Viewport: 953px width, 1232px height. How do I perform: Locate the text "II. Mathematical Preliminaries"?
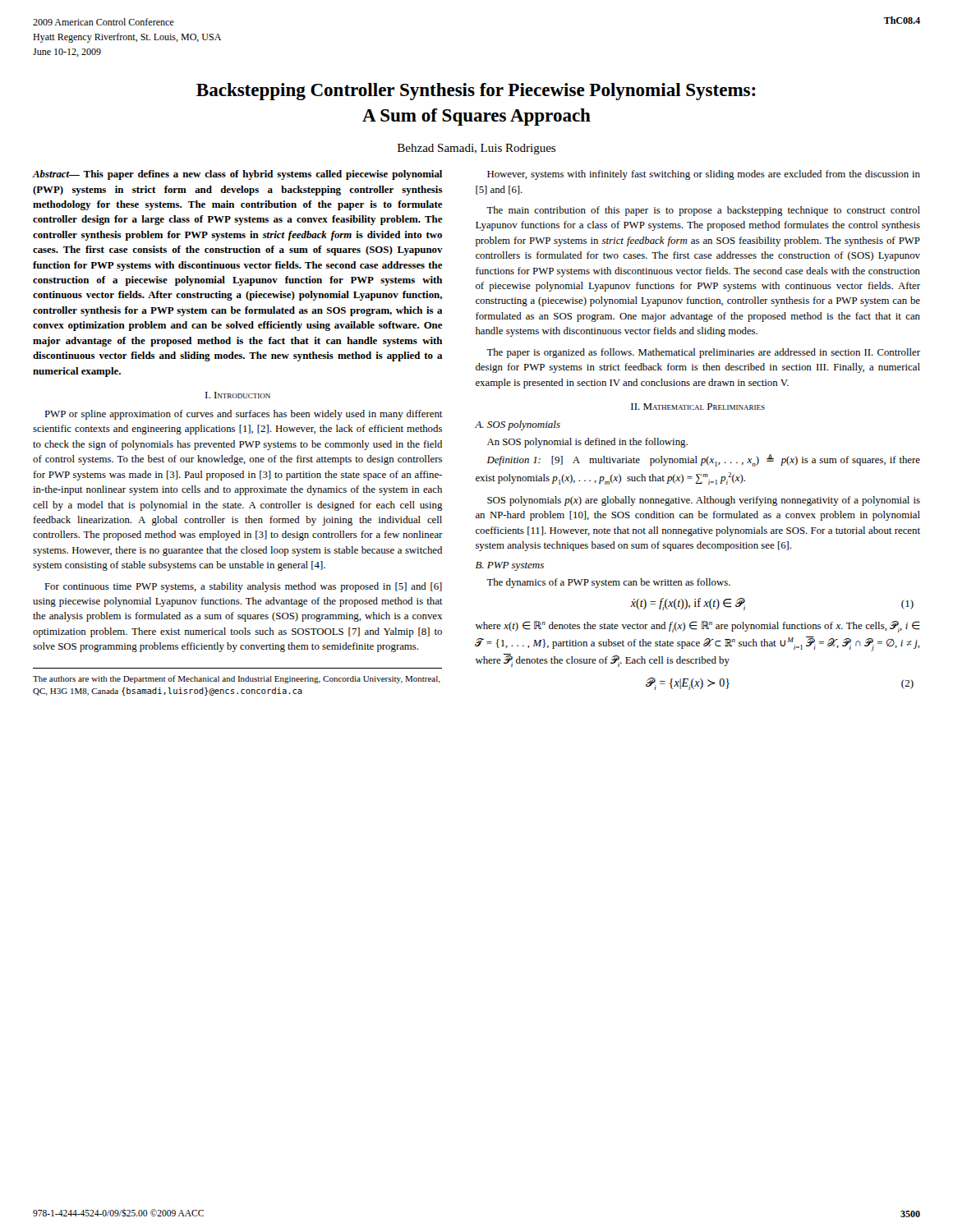[698, 406]
